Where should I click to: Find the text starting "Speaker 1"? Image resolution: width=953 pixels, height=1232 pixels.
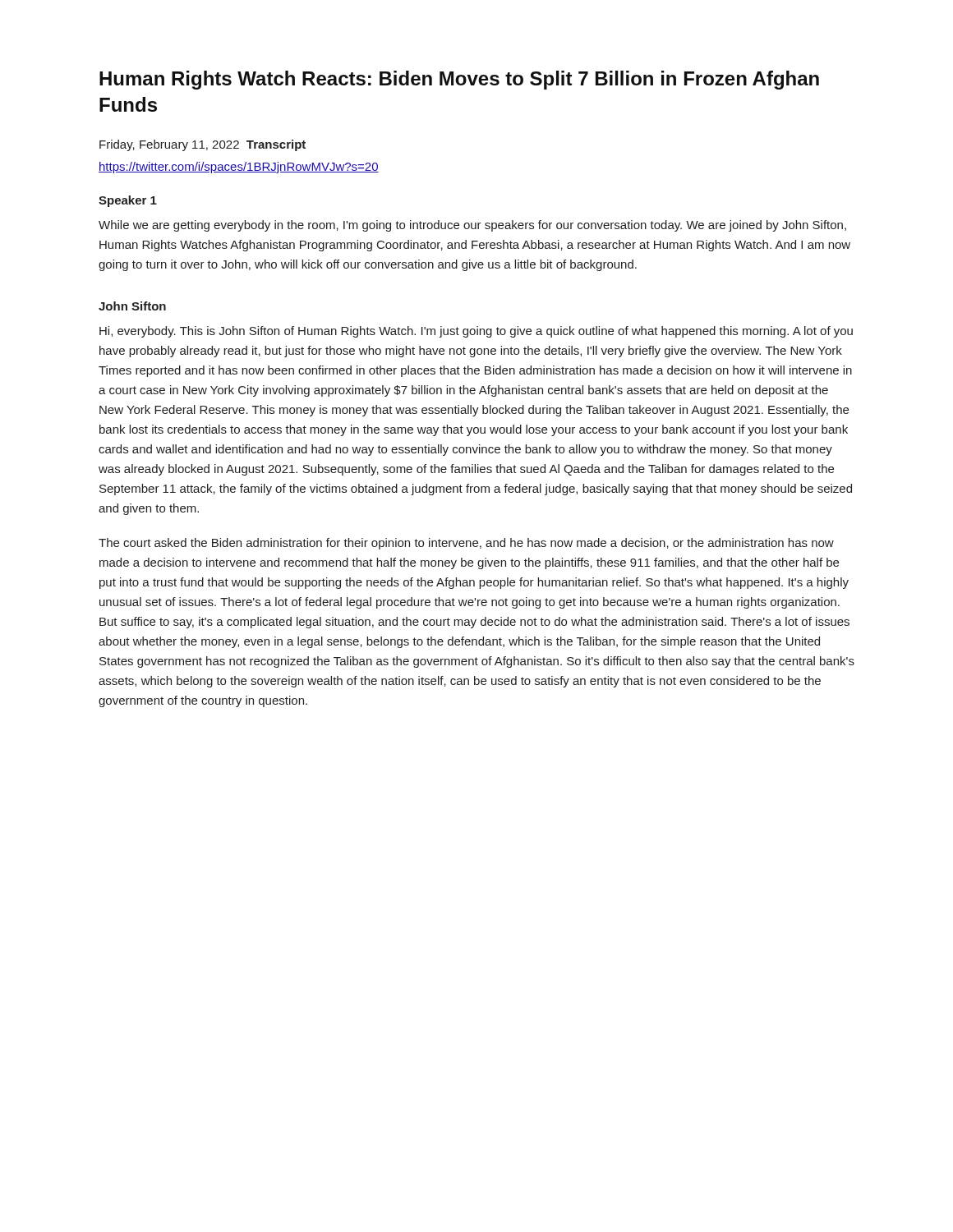(x=128, y=200)
